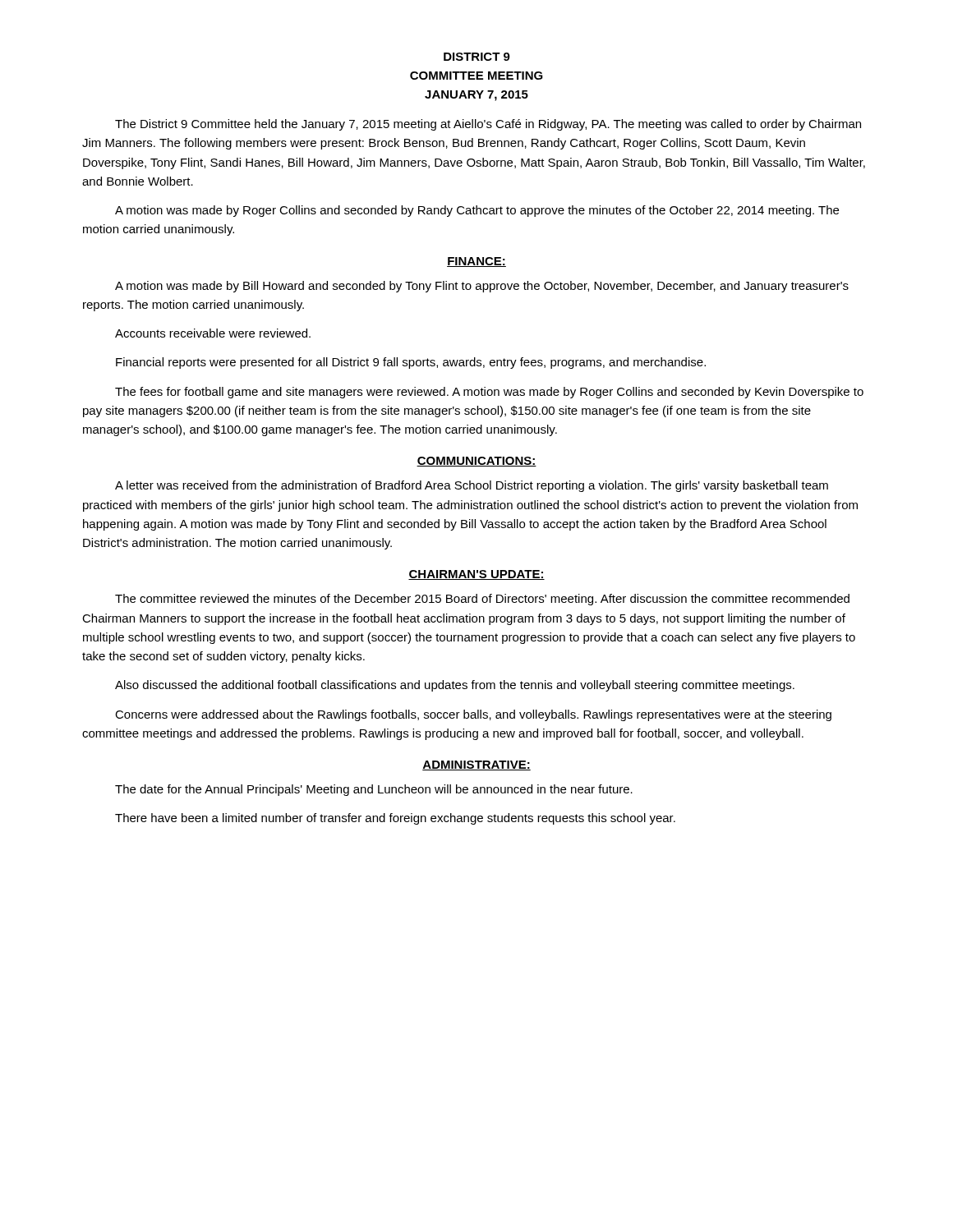Navigate to the text block starting "A letter was received"

(x=470, y=514)
